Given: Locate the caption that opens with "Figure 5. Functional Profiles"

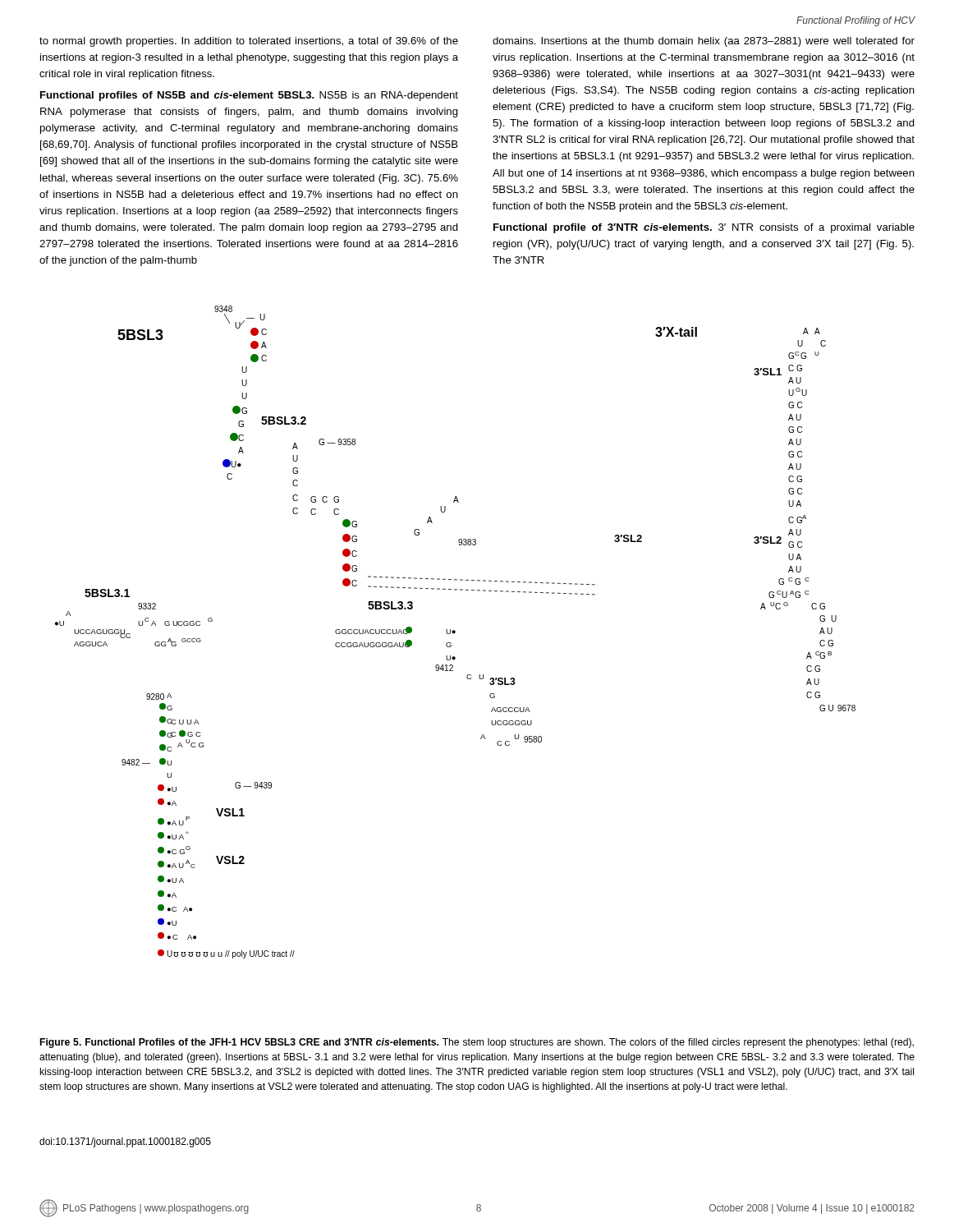Looking at the screenshot, I should coord(477,1065).
